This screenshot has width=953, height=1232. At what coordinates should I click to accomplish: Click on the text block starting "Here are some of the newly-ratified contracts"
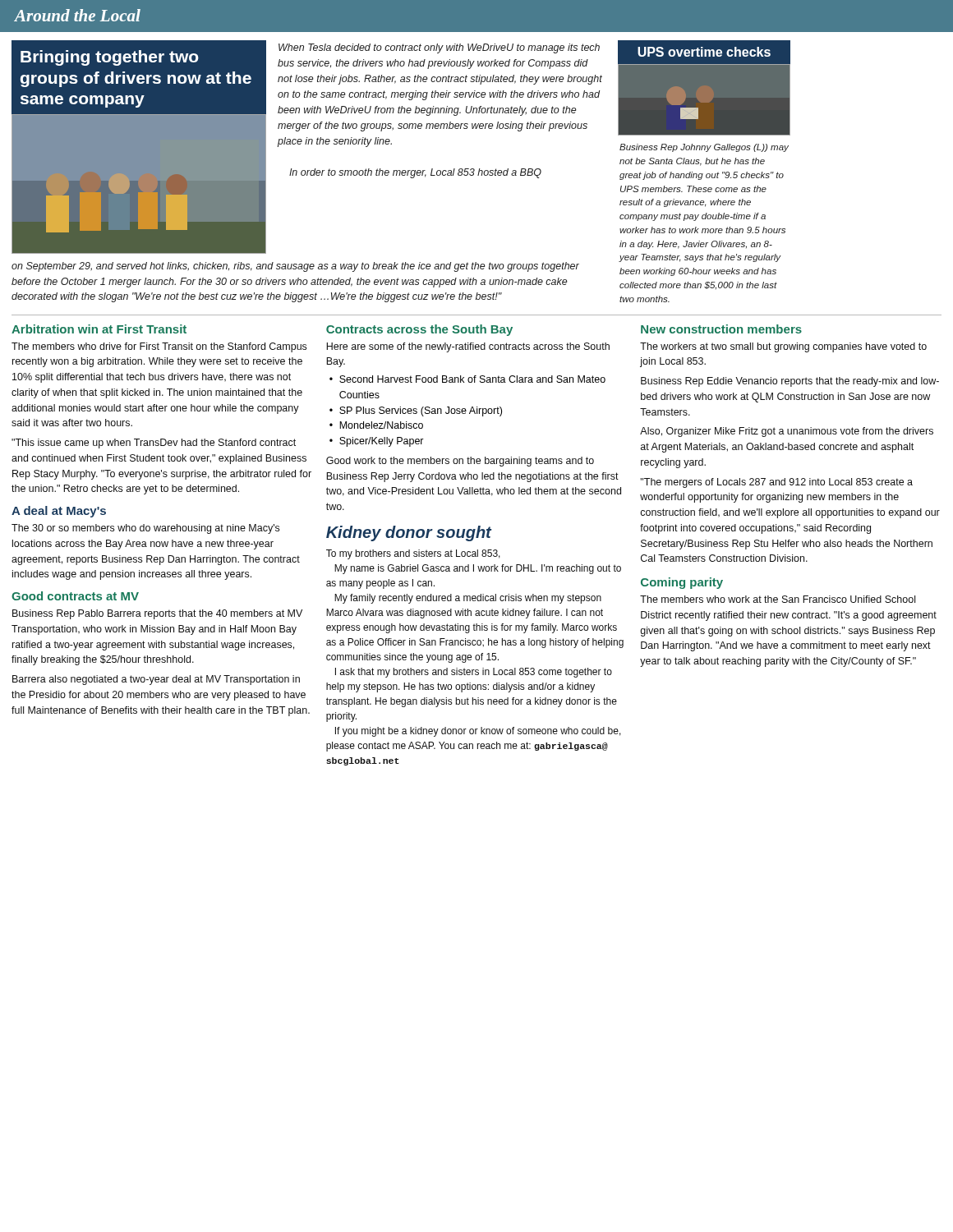point(468,354)
